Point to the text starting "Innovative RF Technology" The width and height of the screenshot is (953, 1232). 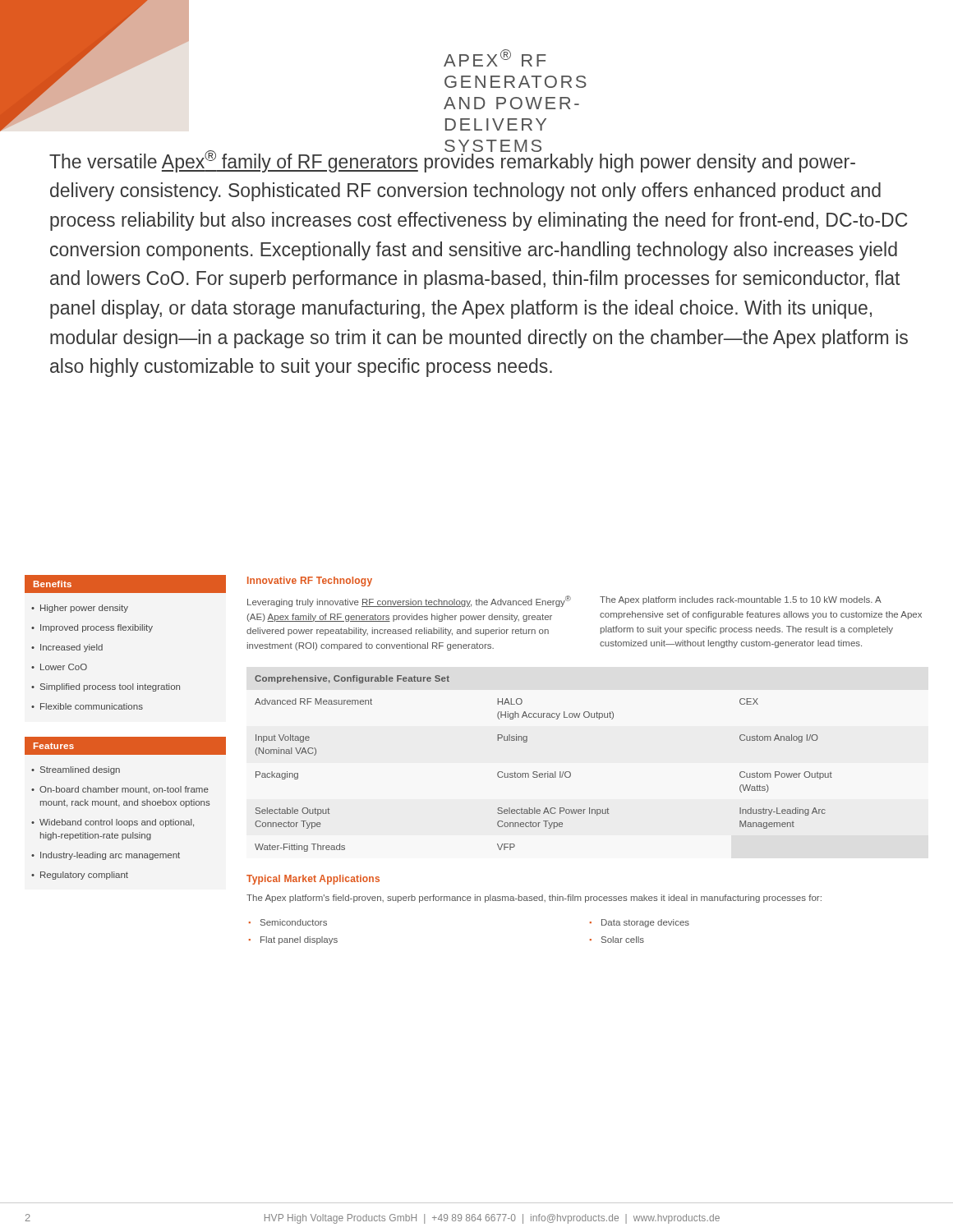click(309, 581)
